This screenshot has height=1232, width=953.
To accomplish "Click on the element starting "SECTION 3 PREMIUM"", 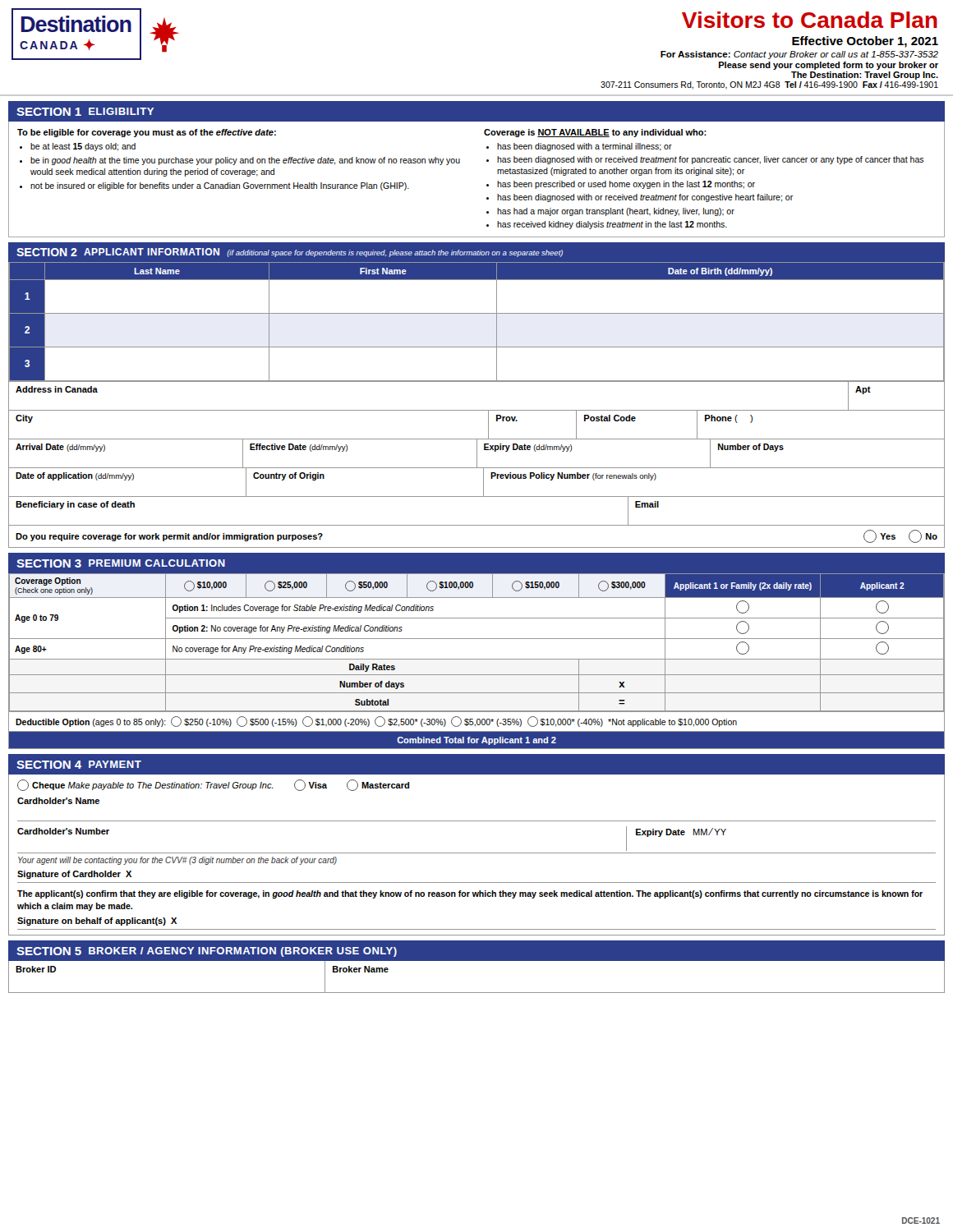I will click(x=121, y=563).
